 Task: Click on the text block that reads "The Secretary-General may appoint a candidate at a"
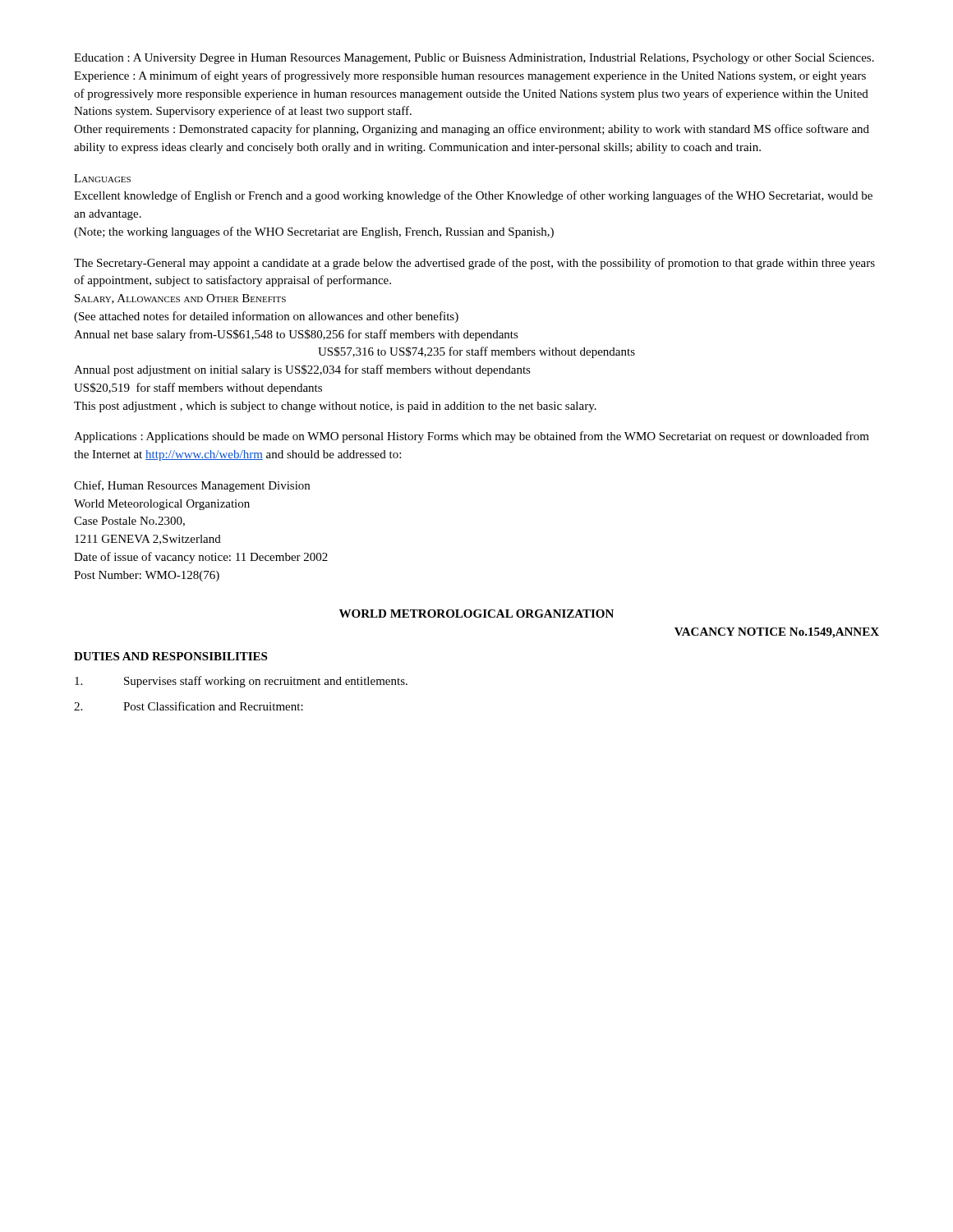tap(476, 335)
